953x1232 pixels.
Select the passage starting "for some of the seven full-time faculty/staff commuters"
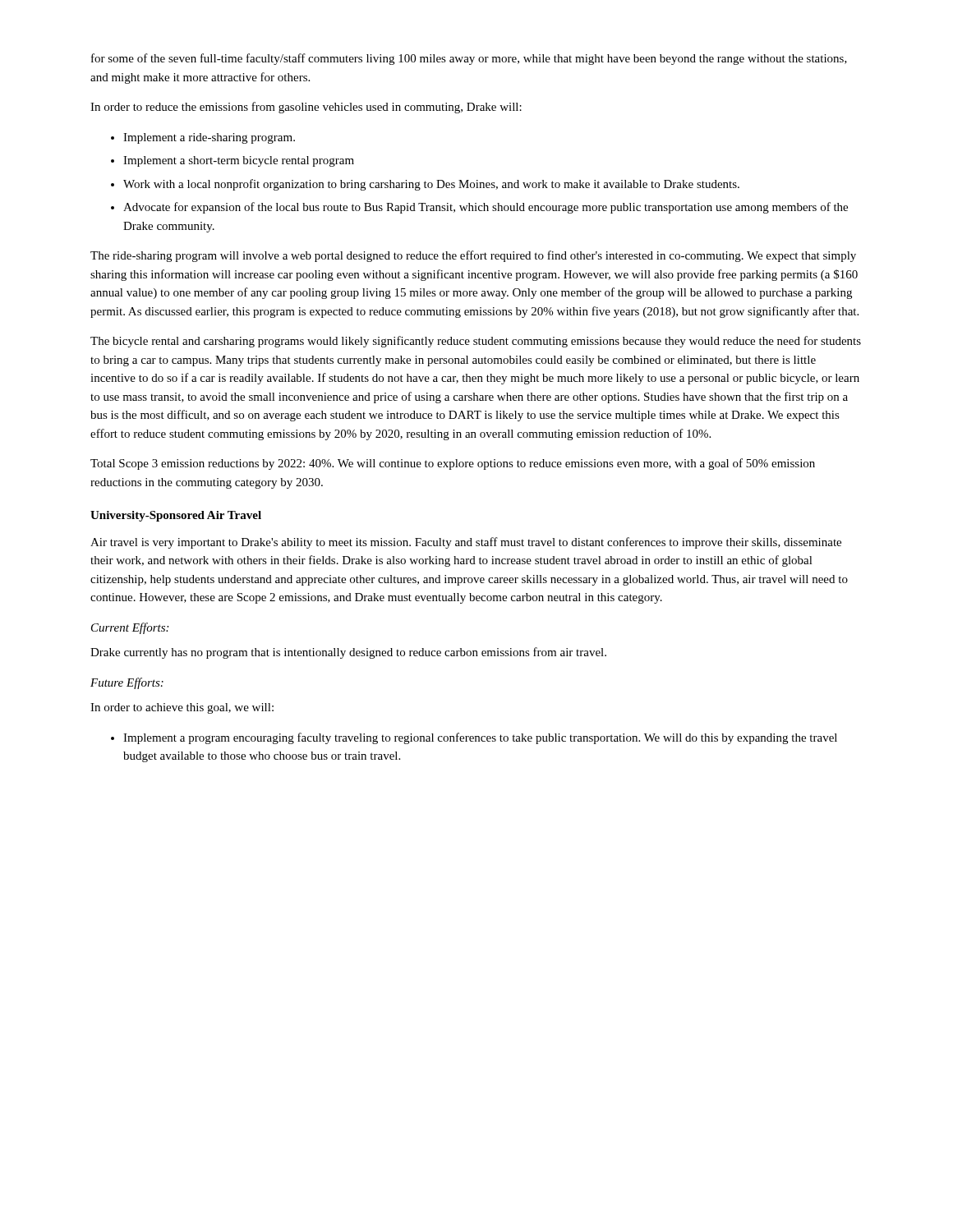[476, 68]
